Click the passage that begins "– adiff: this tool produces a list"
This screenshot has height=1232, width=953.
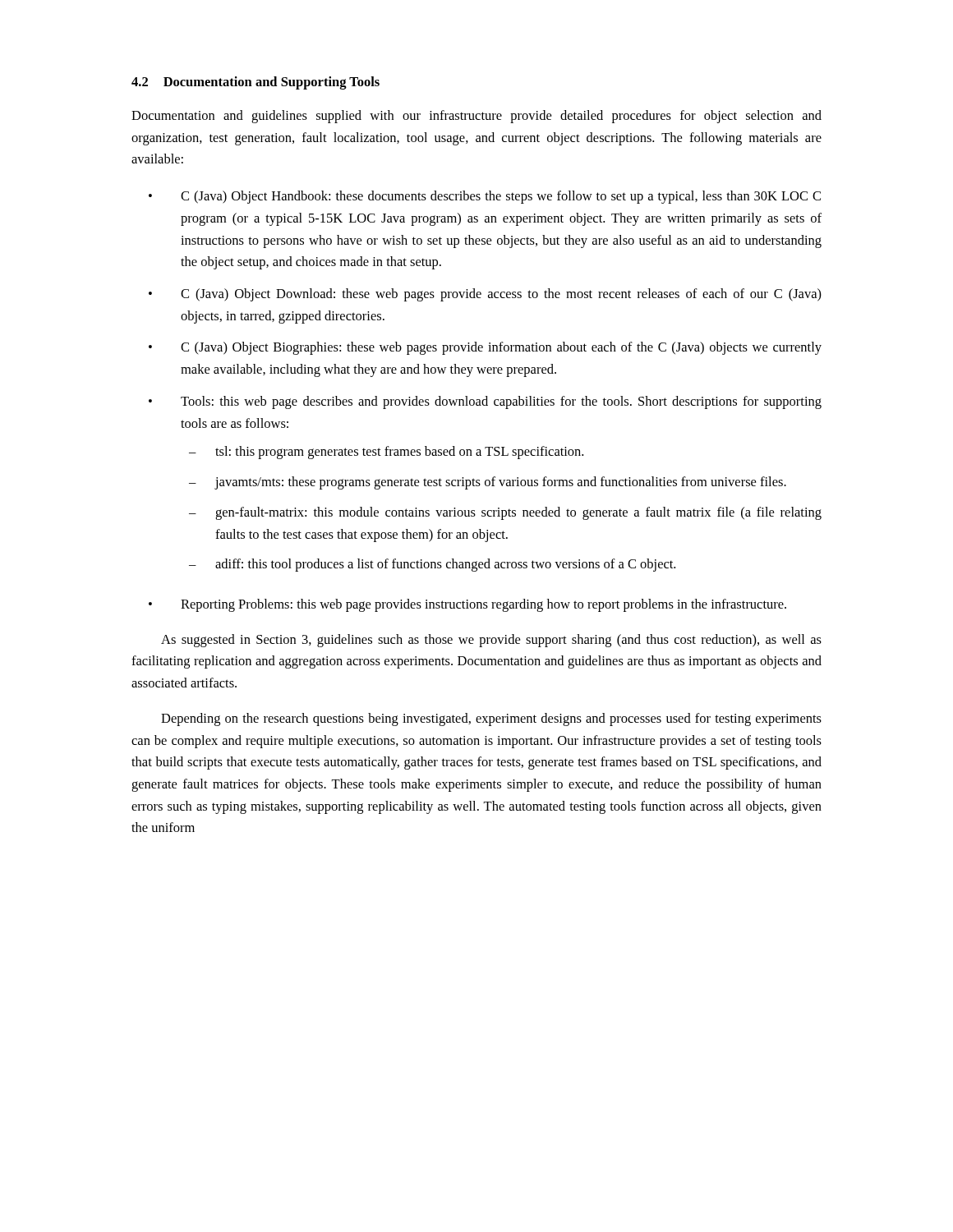501,565
